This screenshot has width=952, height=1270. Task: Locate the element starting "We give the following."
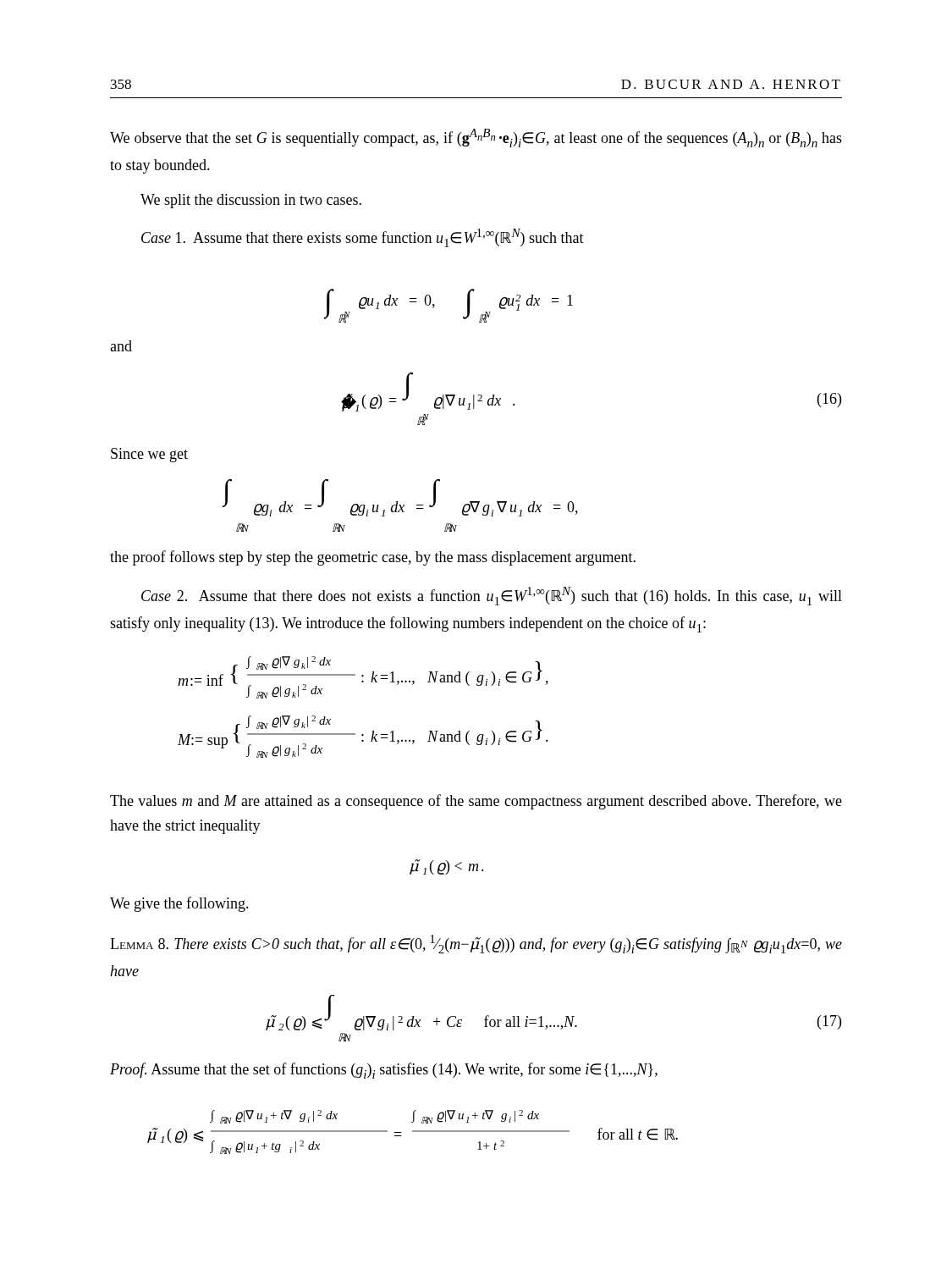pos(180,904)
